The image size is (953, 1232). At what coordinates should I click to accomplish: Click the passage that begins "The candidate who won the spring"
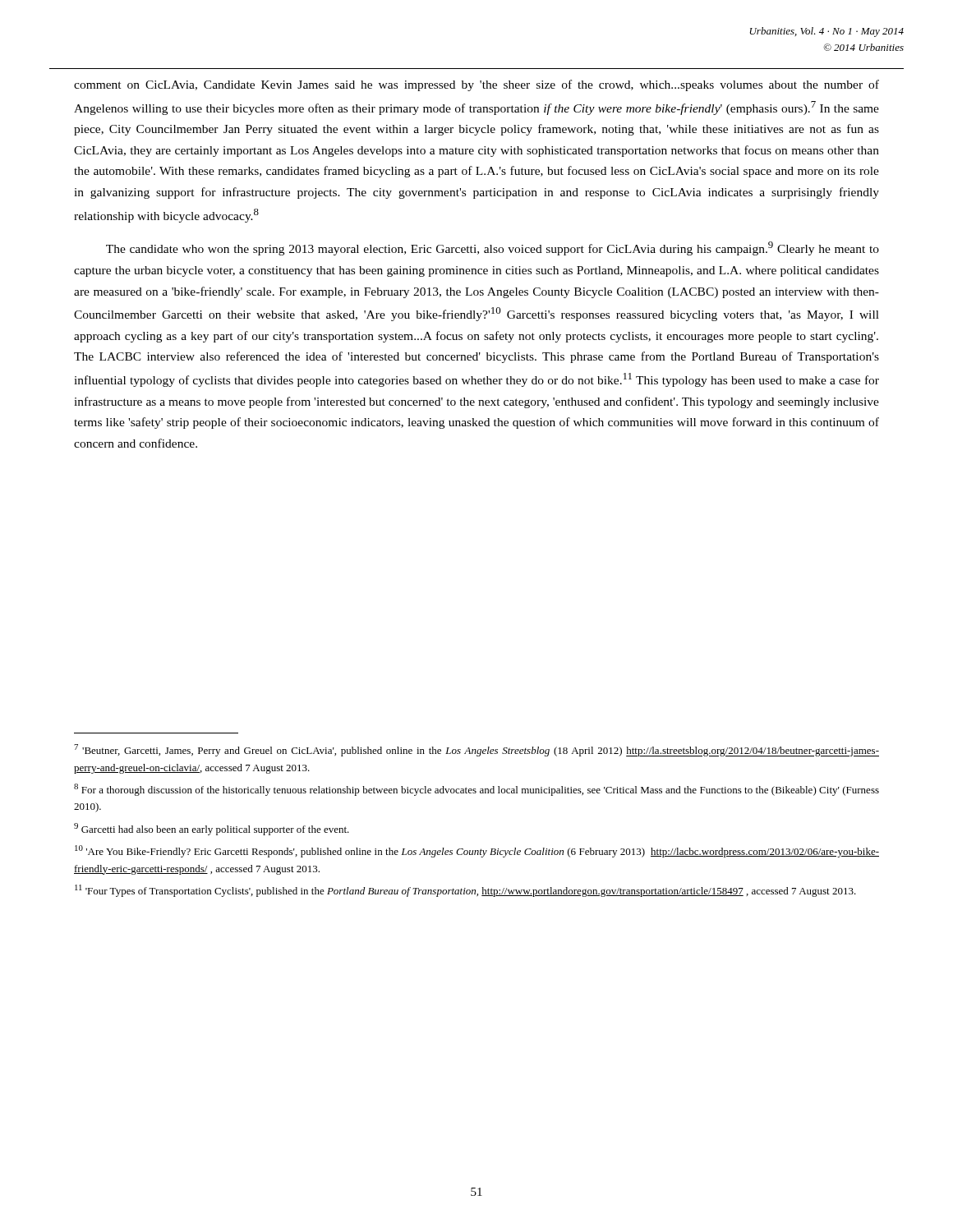[x=476, y=345]
